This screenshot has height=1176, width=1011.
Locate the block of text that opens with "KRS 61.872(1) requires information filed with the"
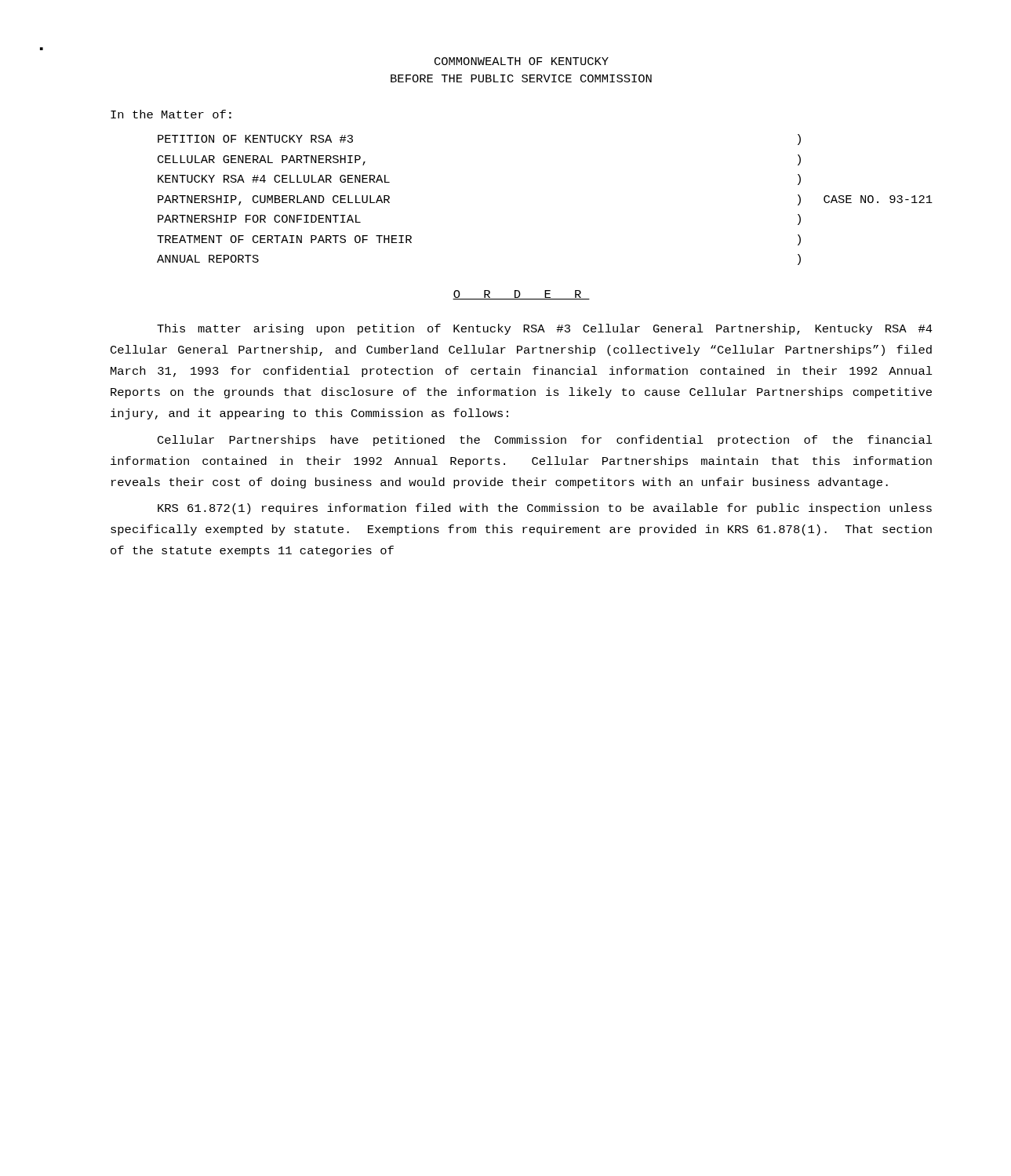(521, 530)
